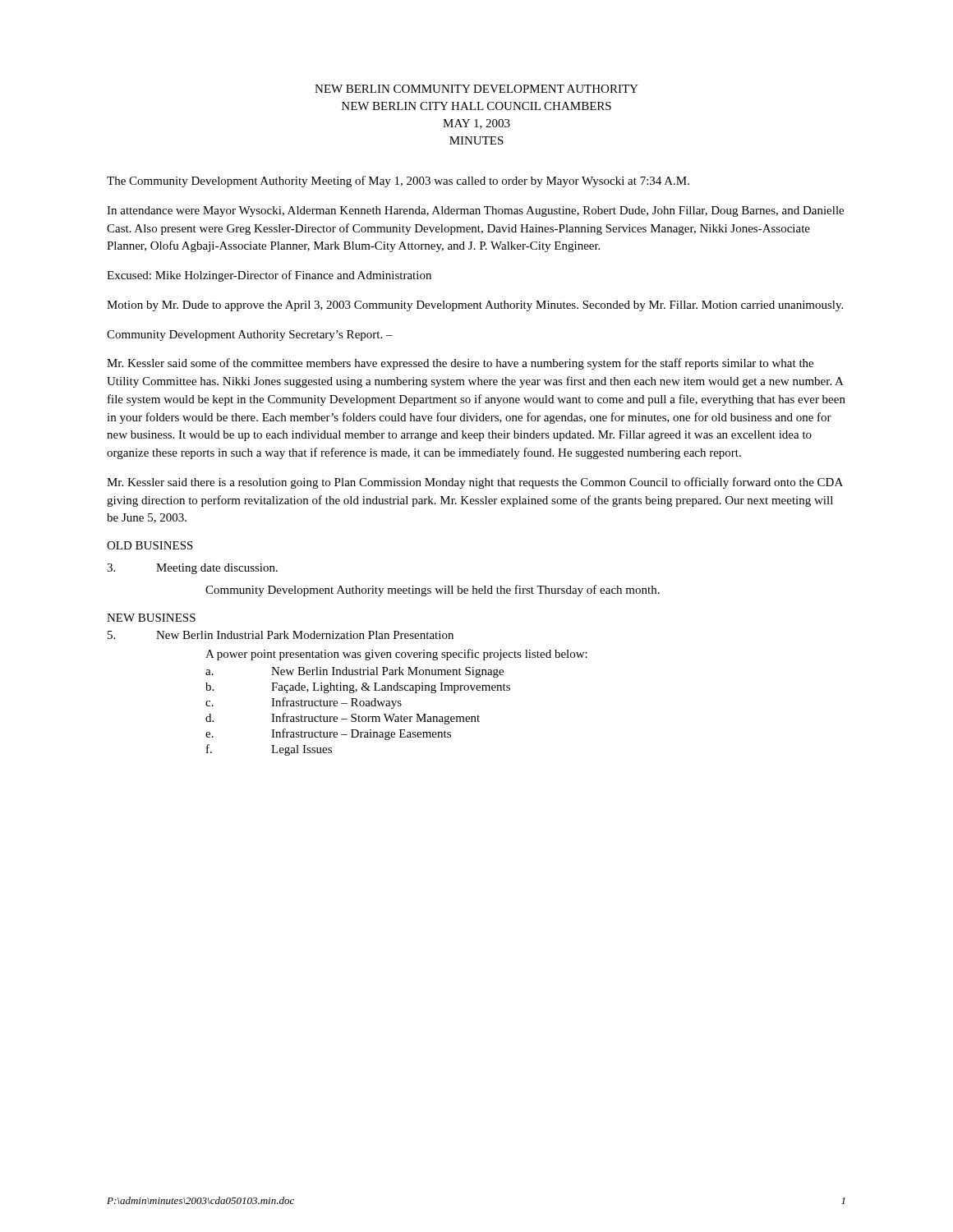Find the element starting "a. New Berlin Industrial Park Monument"
The image size is (953, 1232).
[x=355, y=671]
